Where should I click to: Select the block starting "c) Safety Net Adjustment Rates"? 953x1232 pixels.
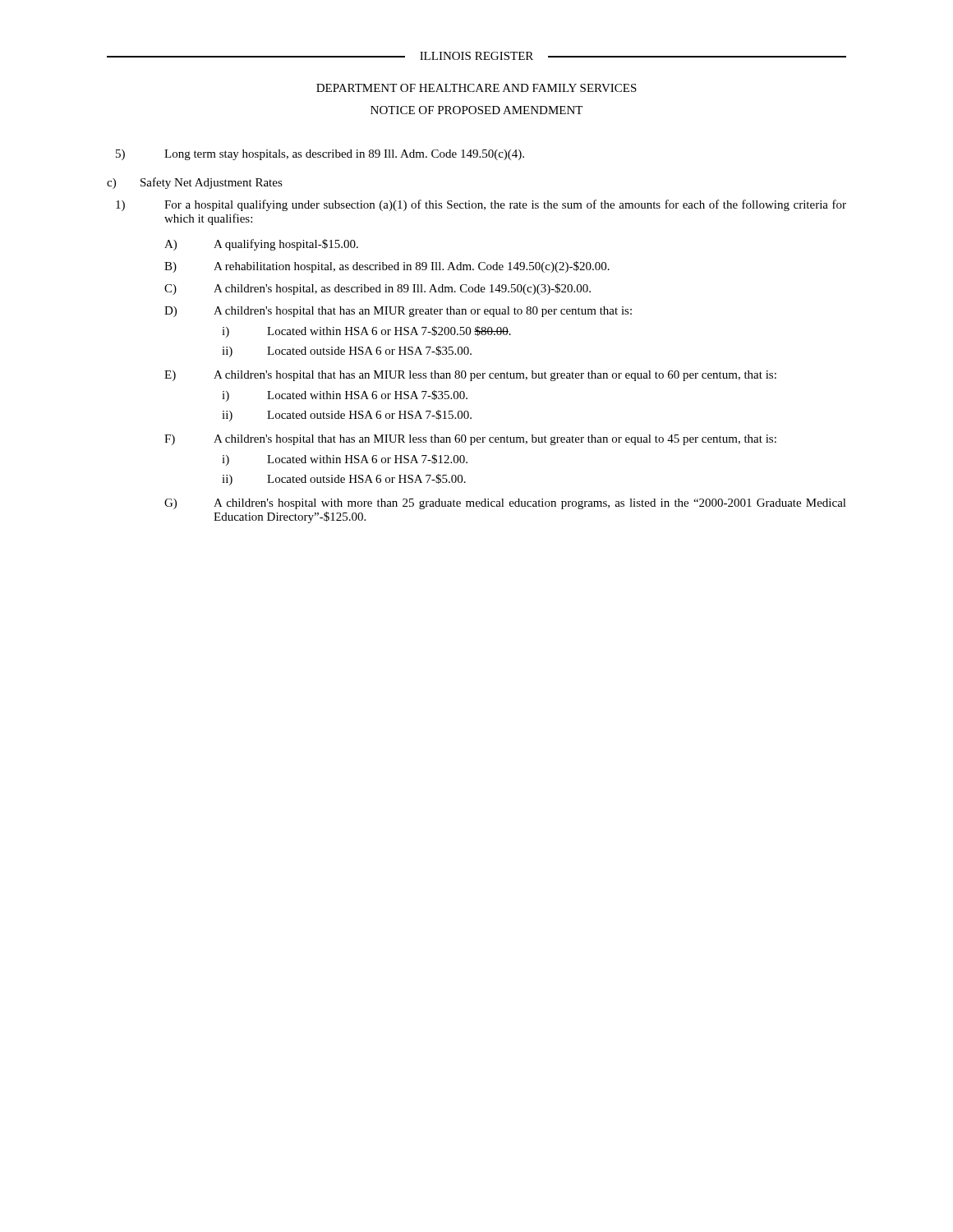coord(195,183)
